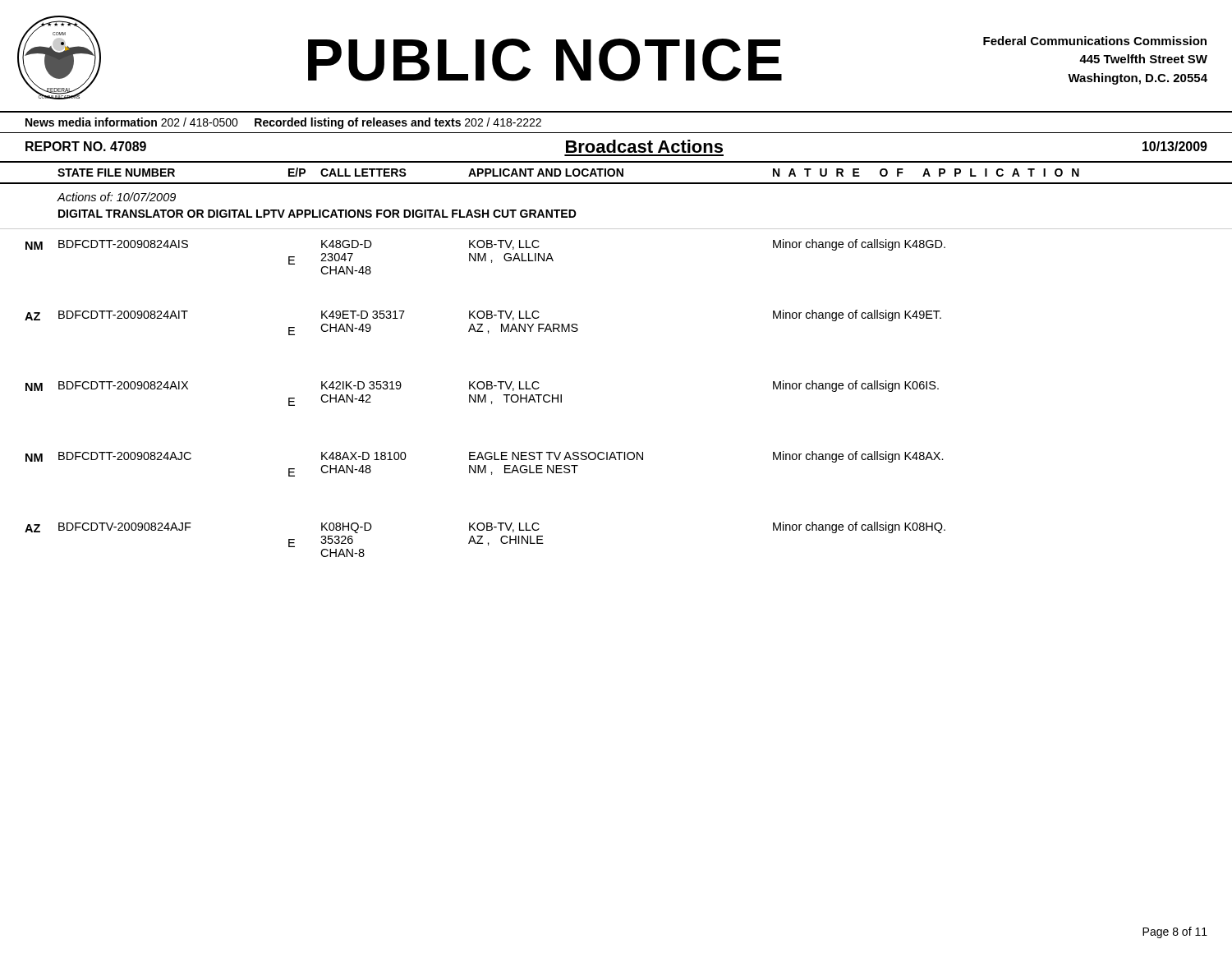Locate the region starting "Federal Communications Commission 445 Twelfth Street"
The image size is (1232, 953).
pos(1095,59)
